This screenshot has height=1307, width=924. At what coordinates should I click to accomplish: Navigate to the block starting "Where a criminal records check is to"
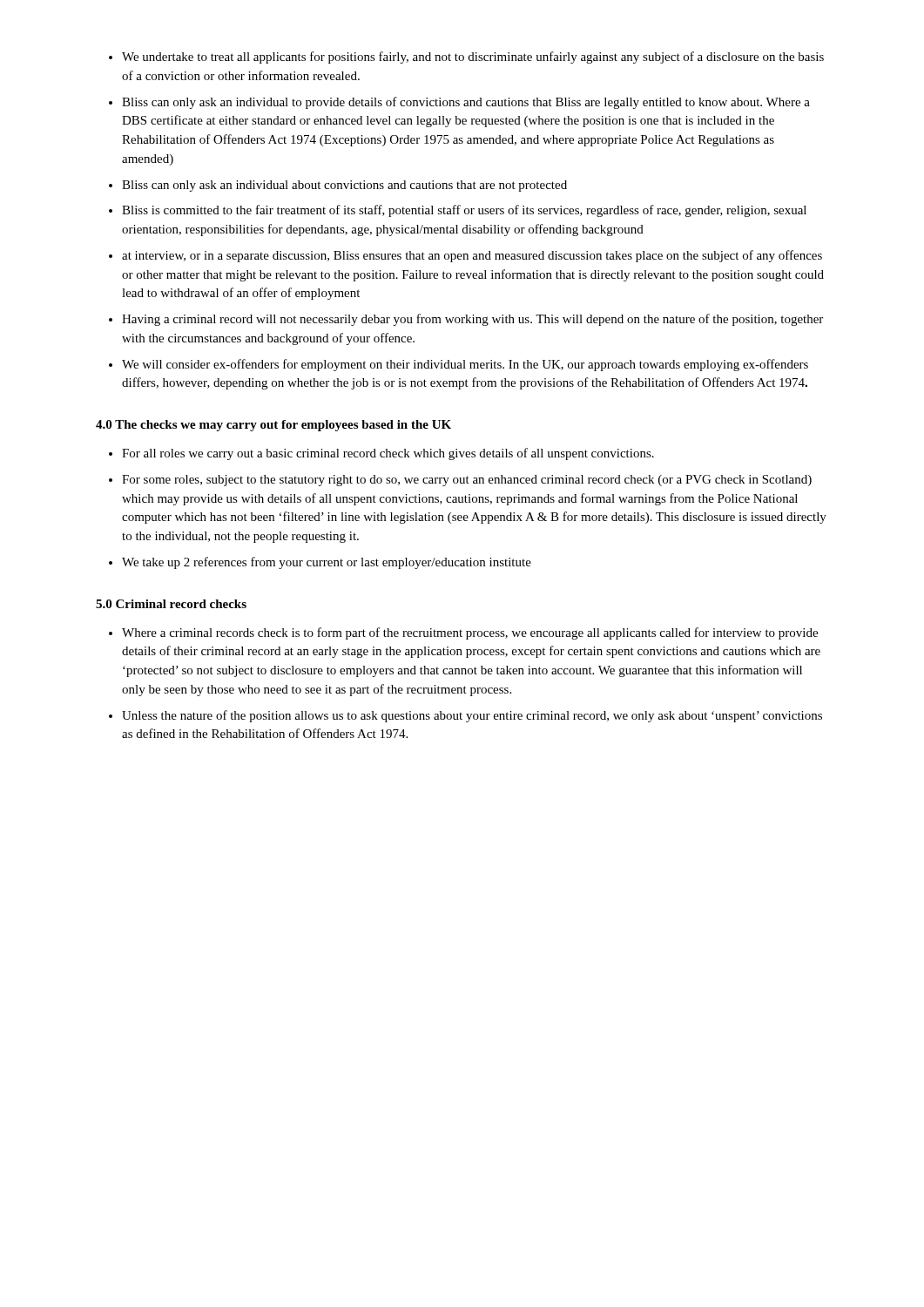click(x=462, y=684)
